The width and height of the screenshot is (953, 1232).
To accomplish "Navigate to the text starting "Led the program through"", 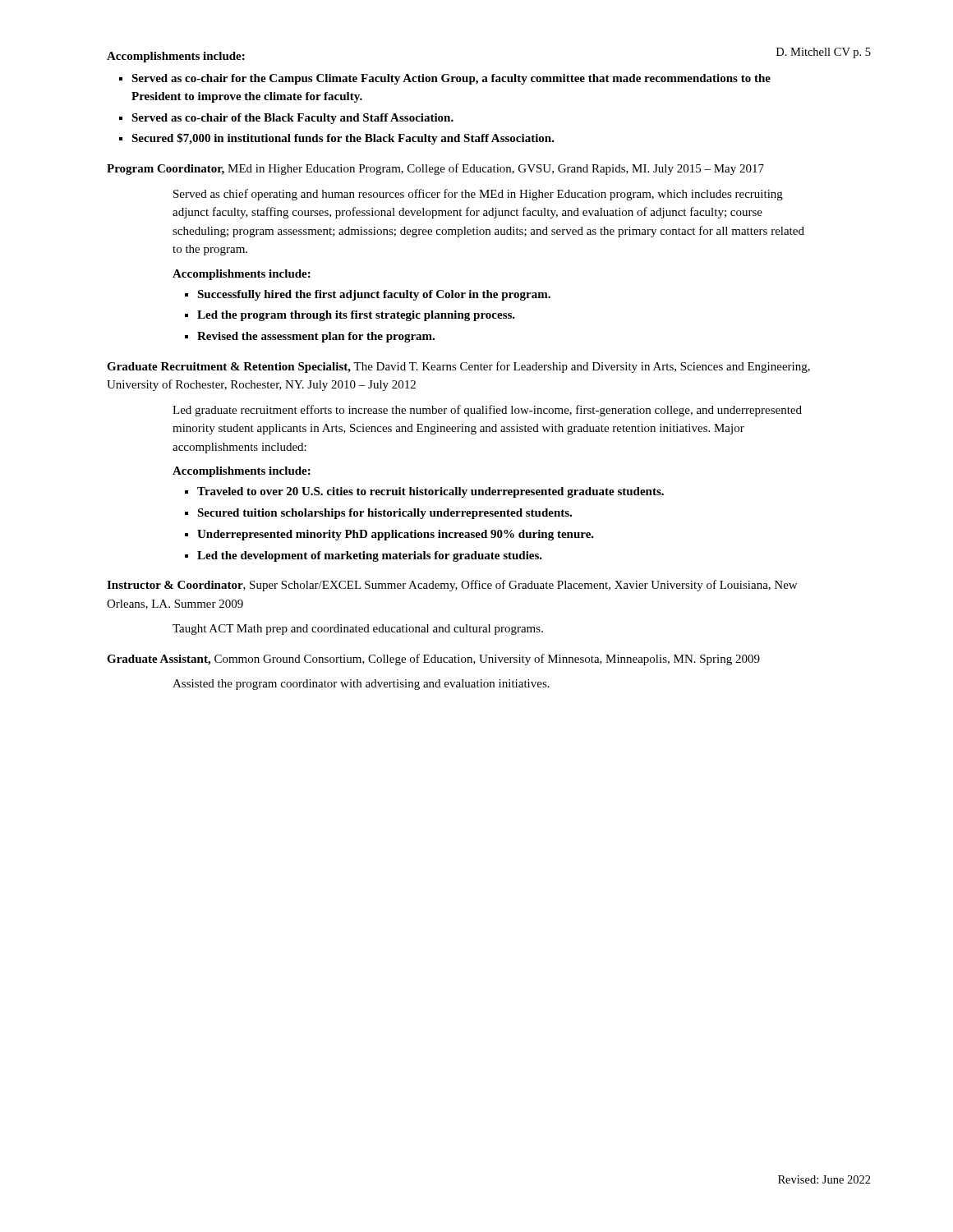I will coord(497,315).
